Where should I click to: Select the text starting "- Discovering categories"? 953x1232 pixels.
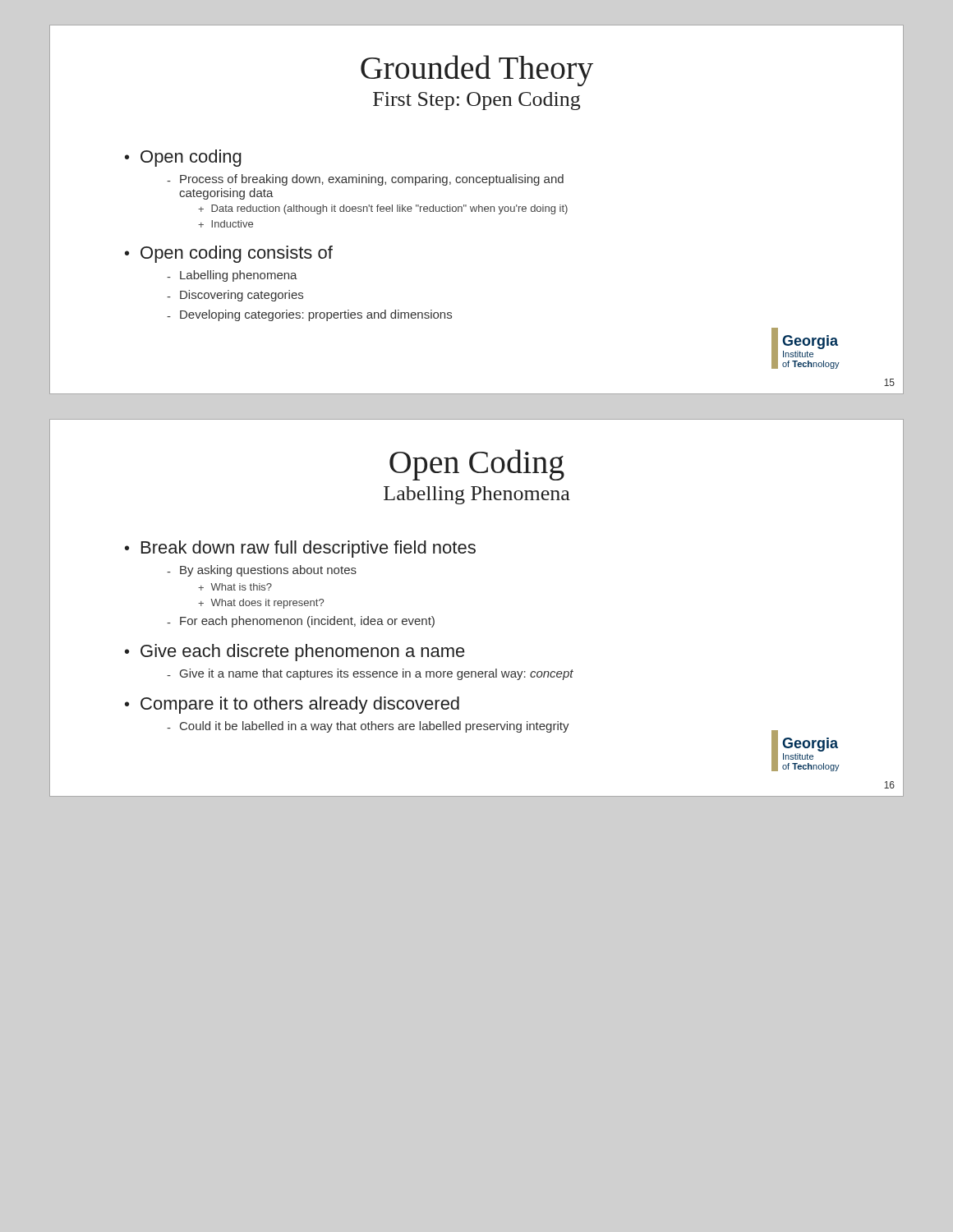pos(235,295)
